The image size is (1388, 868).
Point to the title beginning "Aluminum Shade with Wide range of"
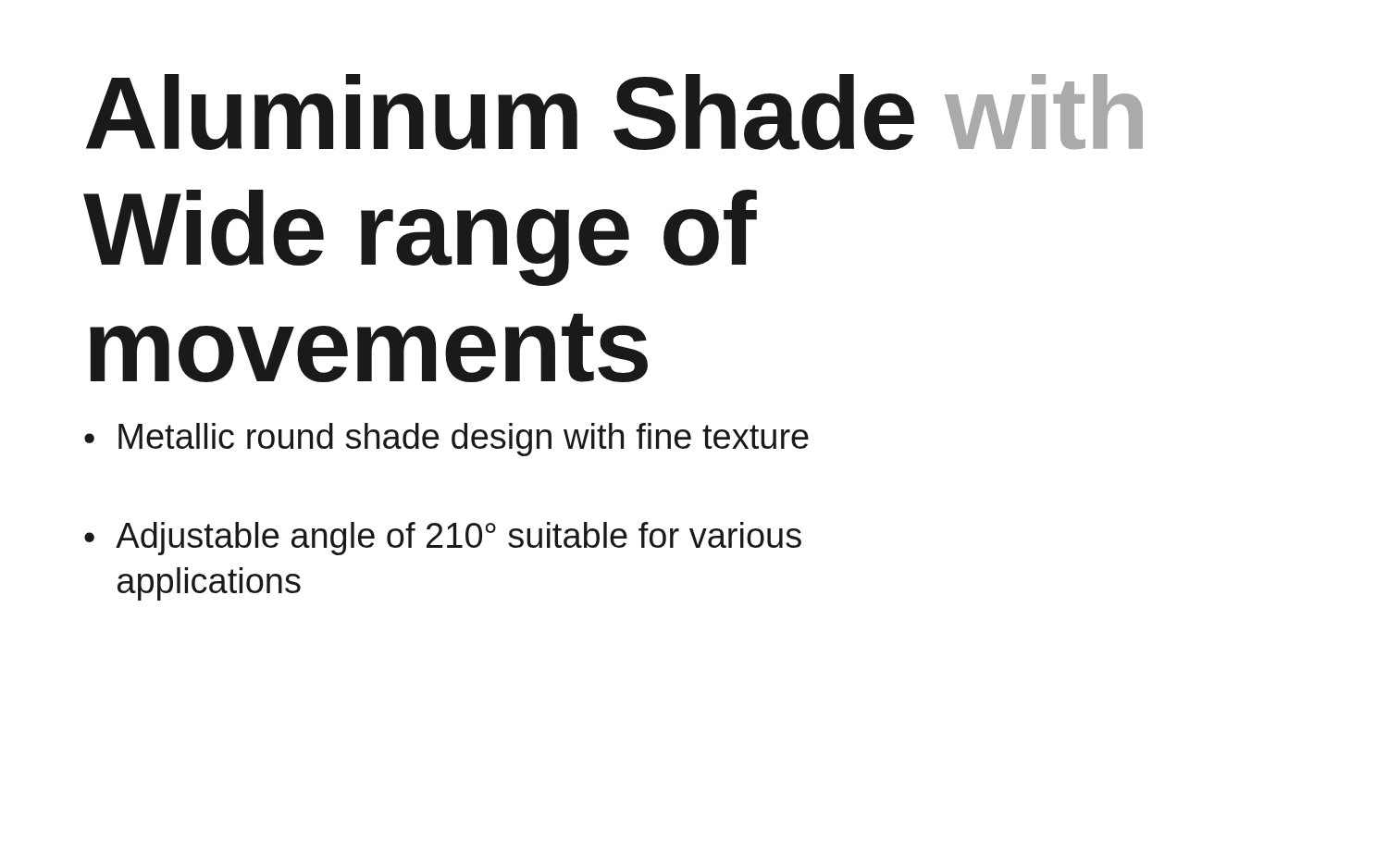coord(694,230)
